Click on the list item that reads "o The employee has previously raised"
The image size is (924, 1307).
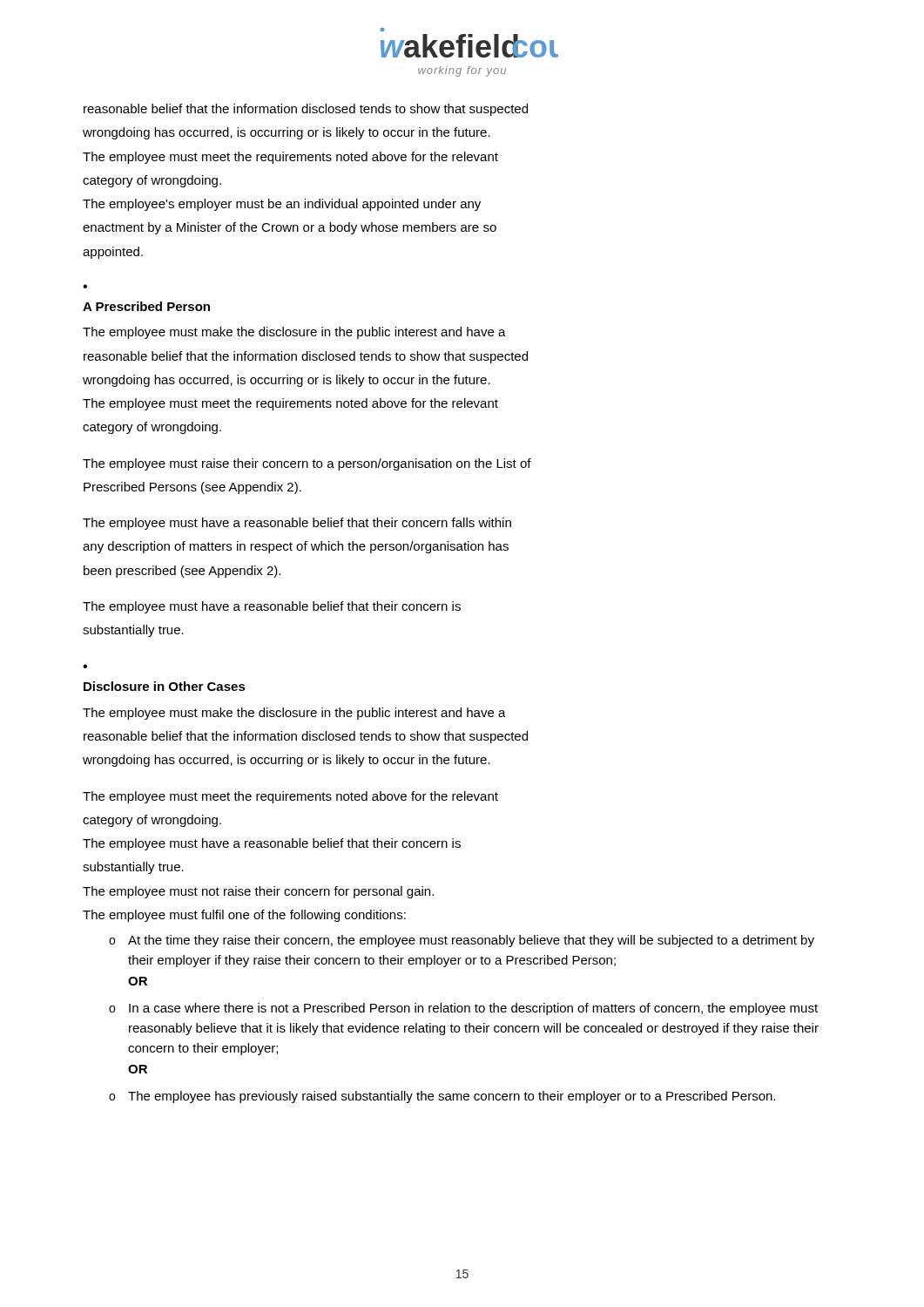pos(475,1096)
